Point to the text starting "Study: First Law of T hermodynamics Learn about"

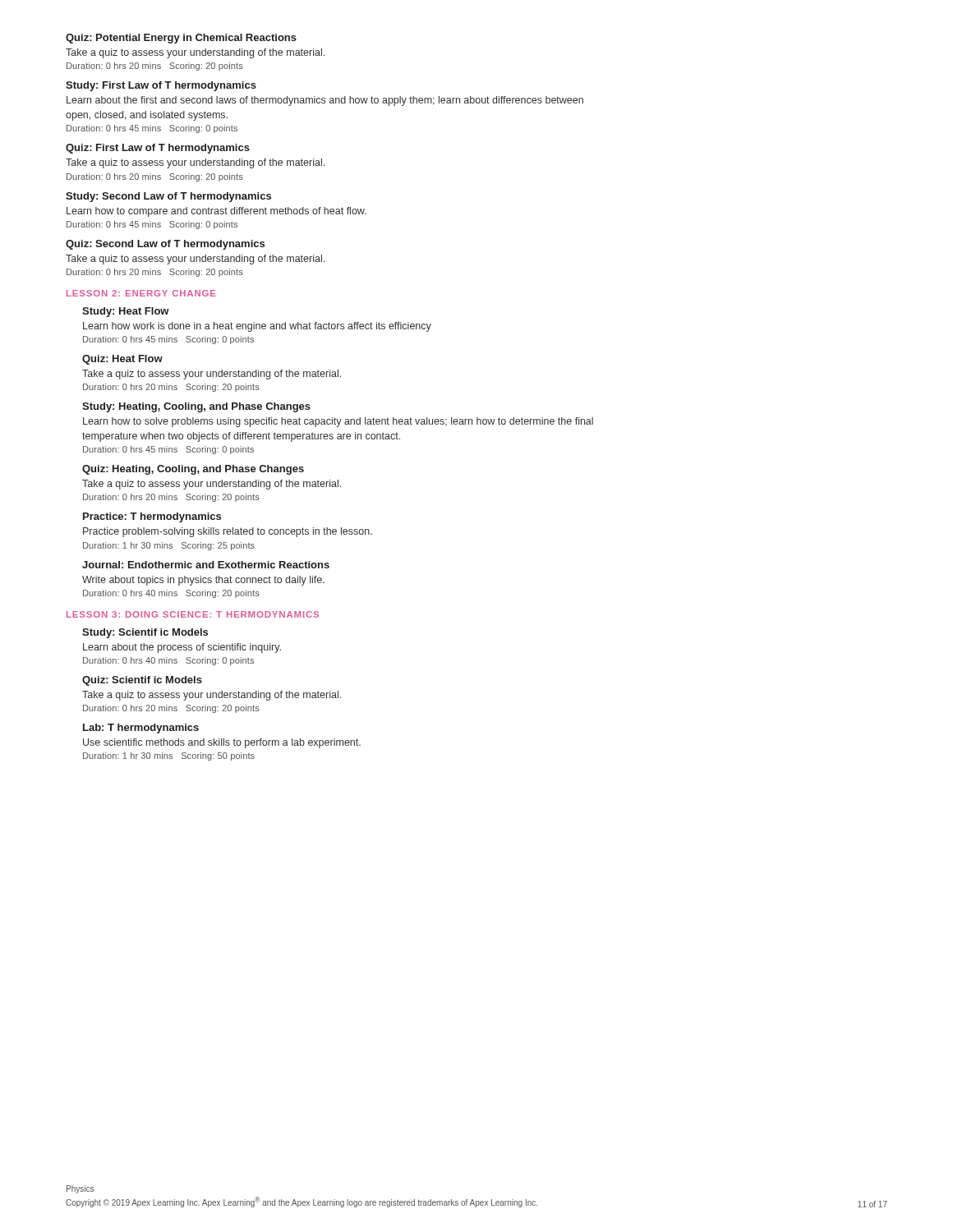tap(476, 106)
